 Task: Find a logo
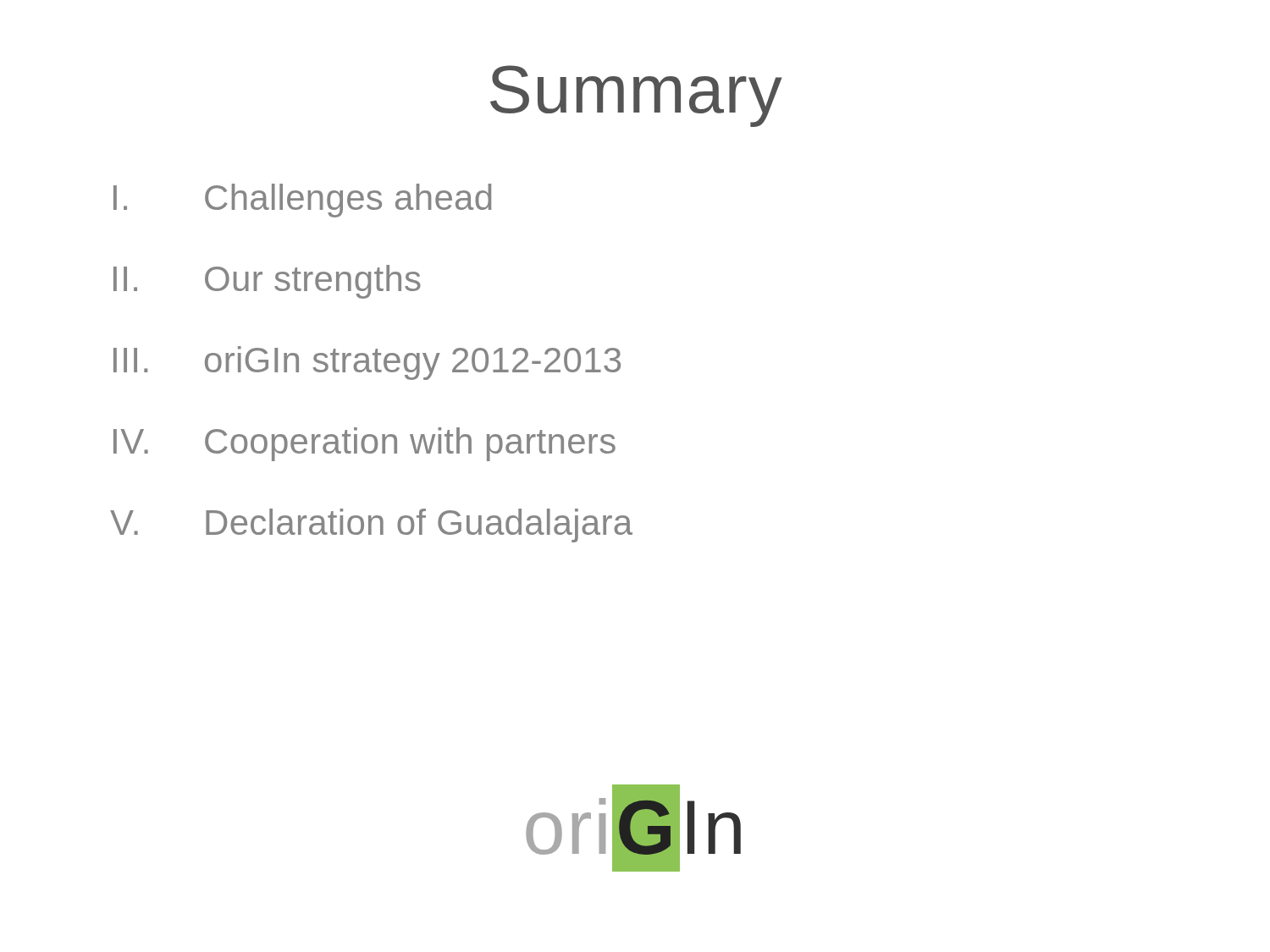(x=635, y=828)
